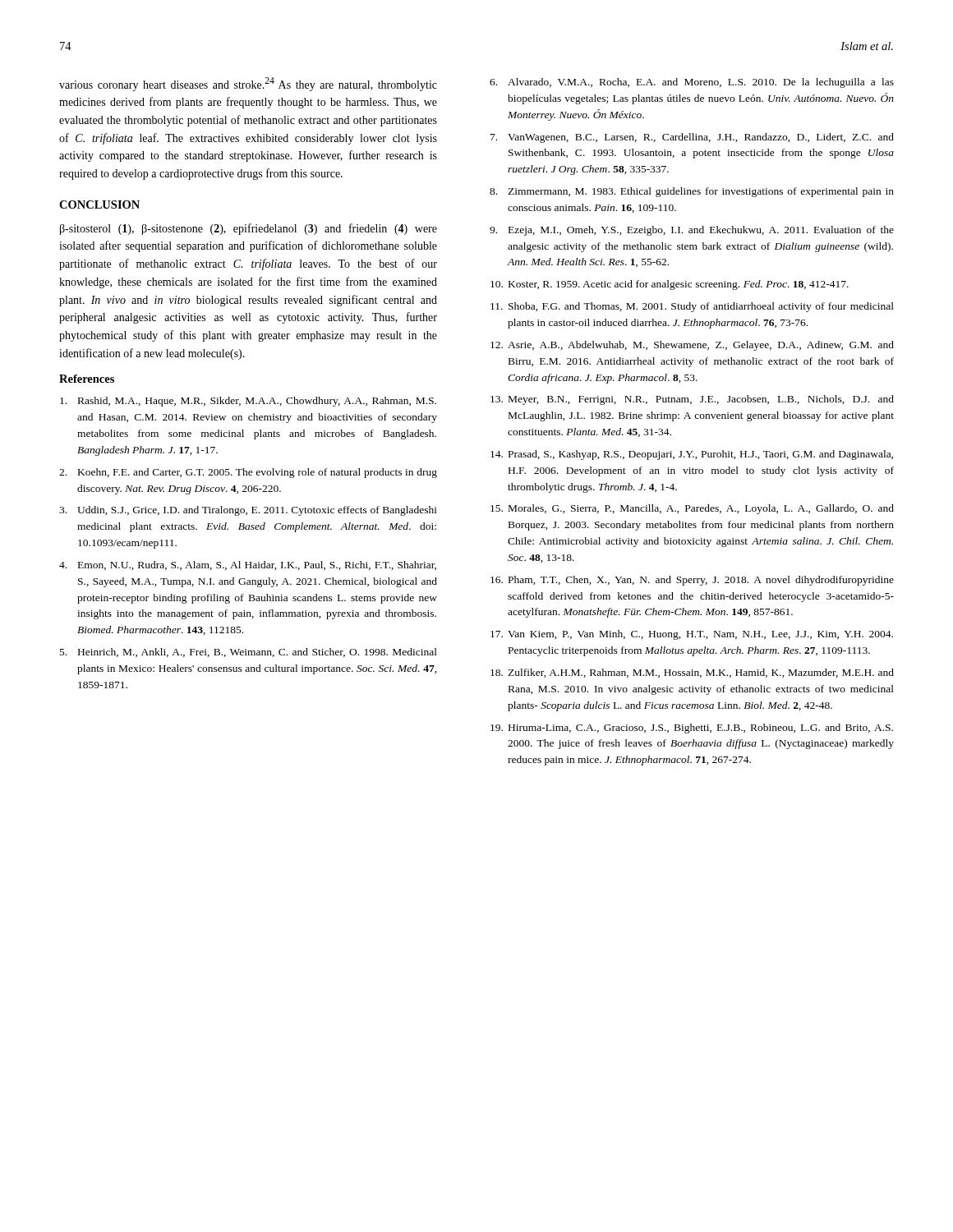This screenshot has width=953, height=1232.
Task: Select the text block starting "19. Hiruma-Lima, C.A., Gracioso, J.S., Bighetti,"
Action: (x=692, y=744)
